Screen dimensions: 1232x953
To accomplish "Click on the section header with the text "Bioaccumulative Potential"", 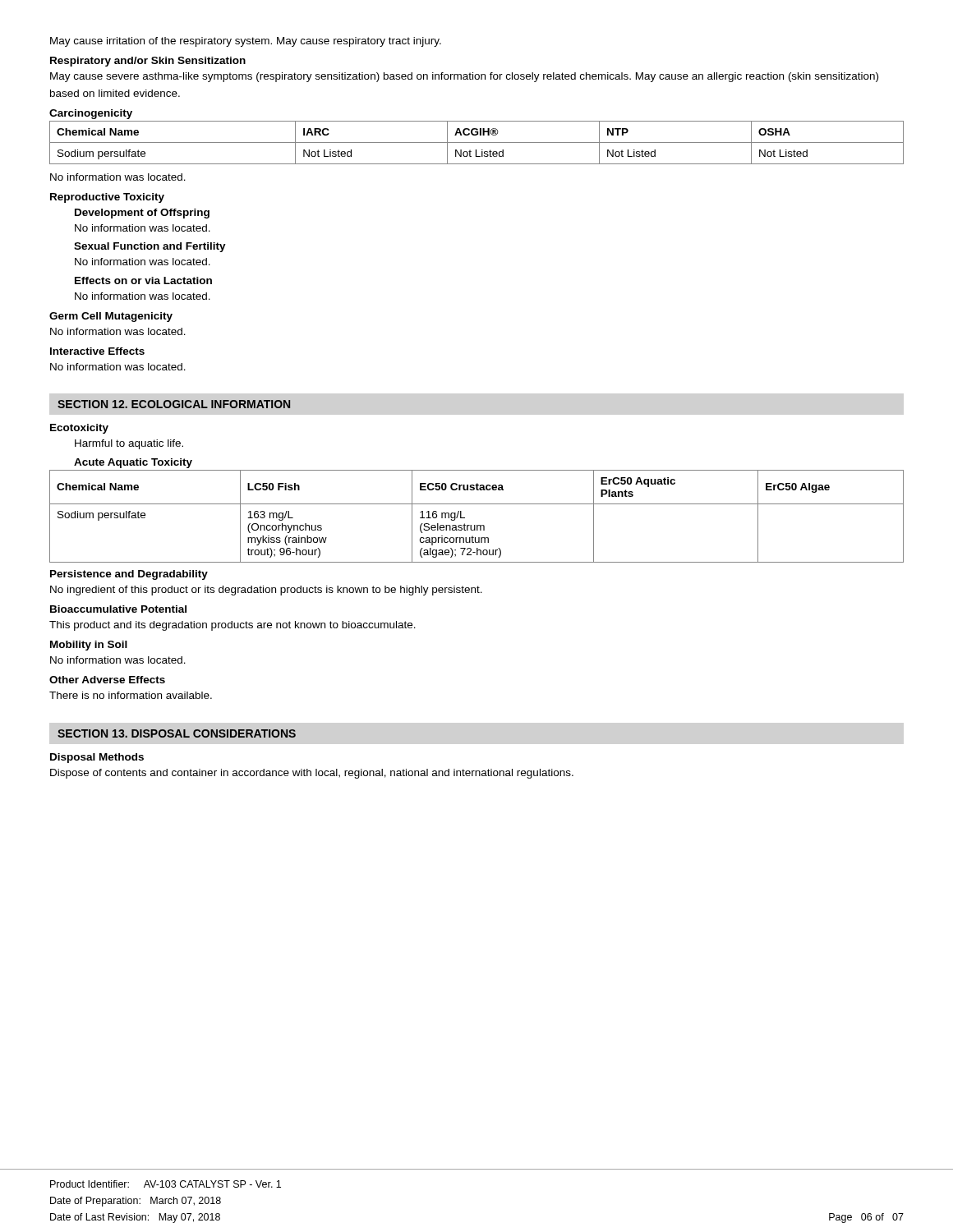I will 118,609.
